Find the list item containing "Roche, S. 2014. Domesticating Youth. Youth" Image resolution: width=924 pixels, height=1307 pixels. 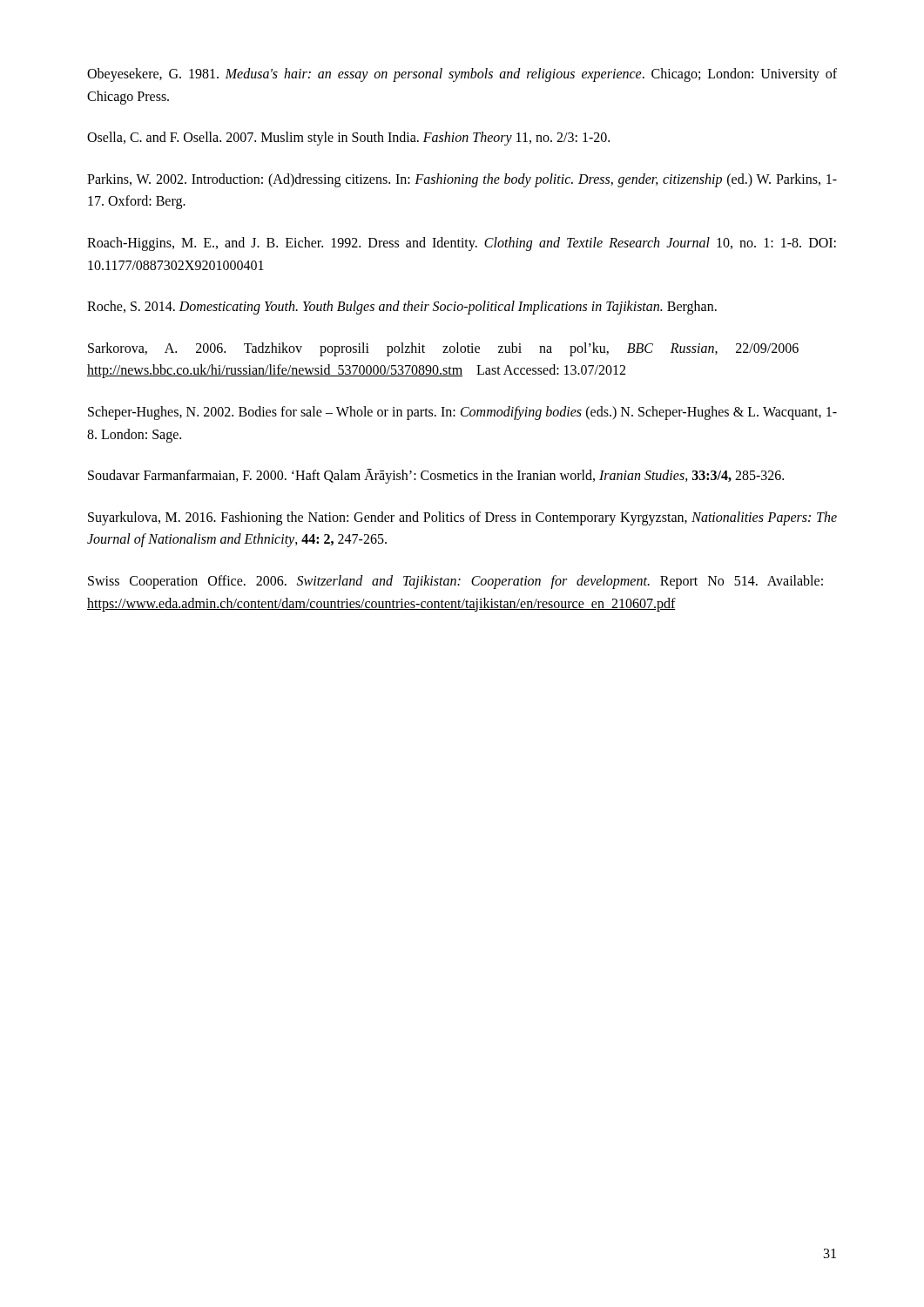[x=402, y=306]
